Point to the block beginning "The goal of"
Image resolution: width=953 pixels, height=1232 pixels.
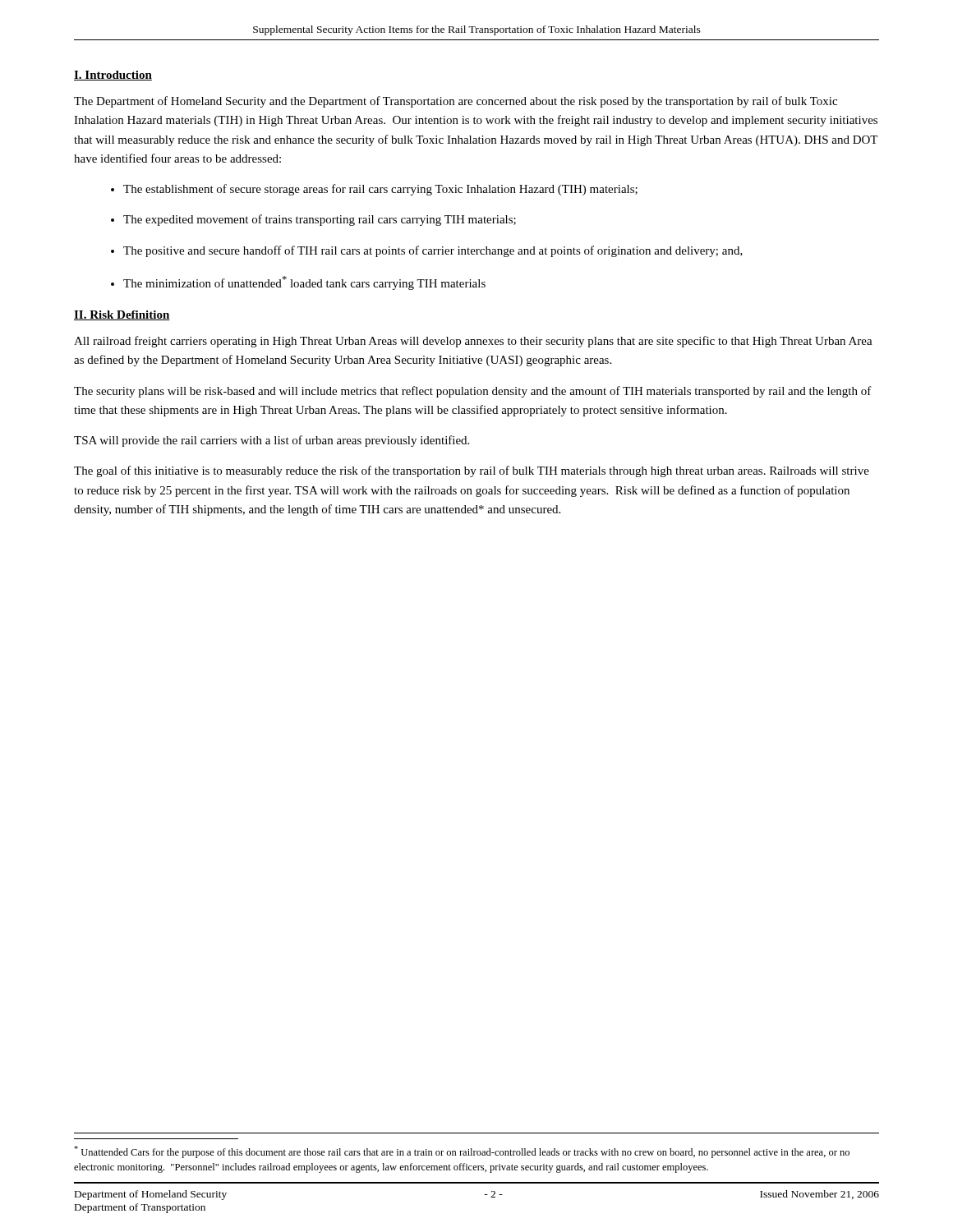pyautogui.click(x=471, y=490)
